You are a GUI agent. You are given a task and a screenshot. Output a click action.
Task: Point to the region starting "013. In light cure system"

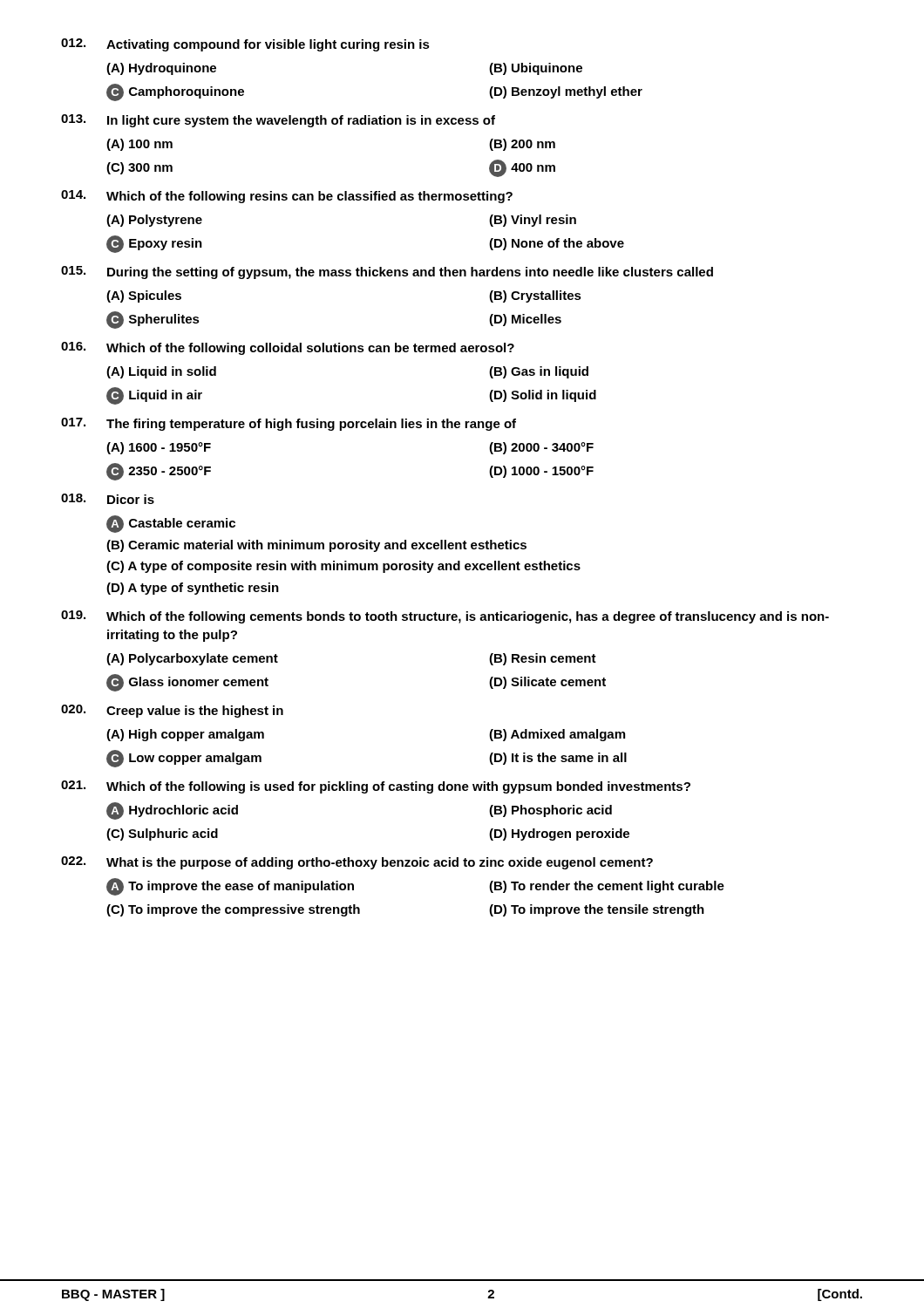[278, 121]
